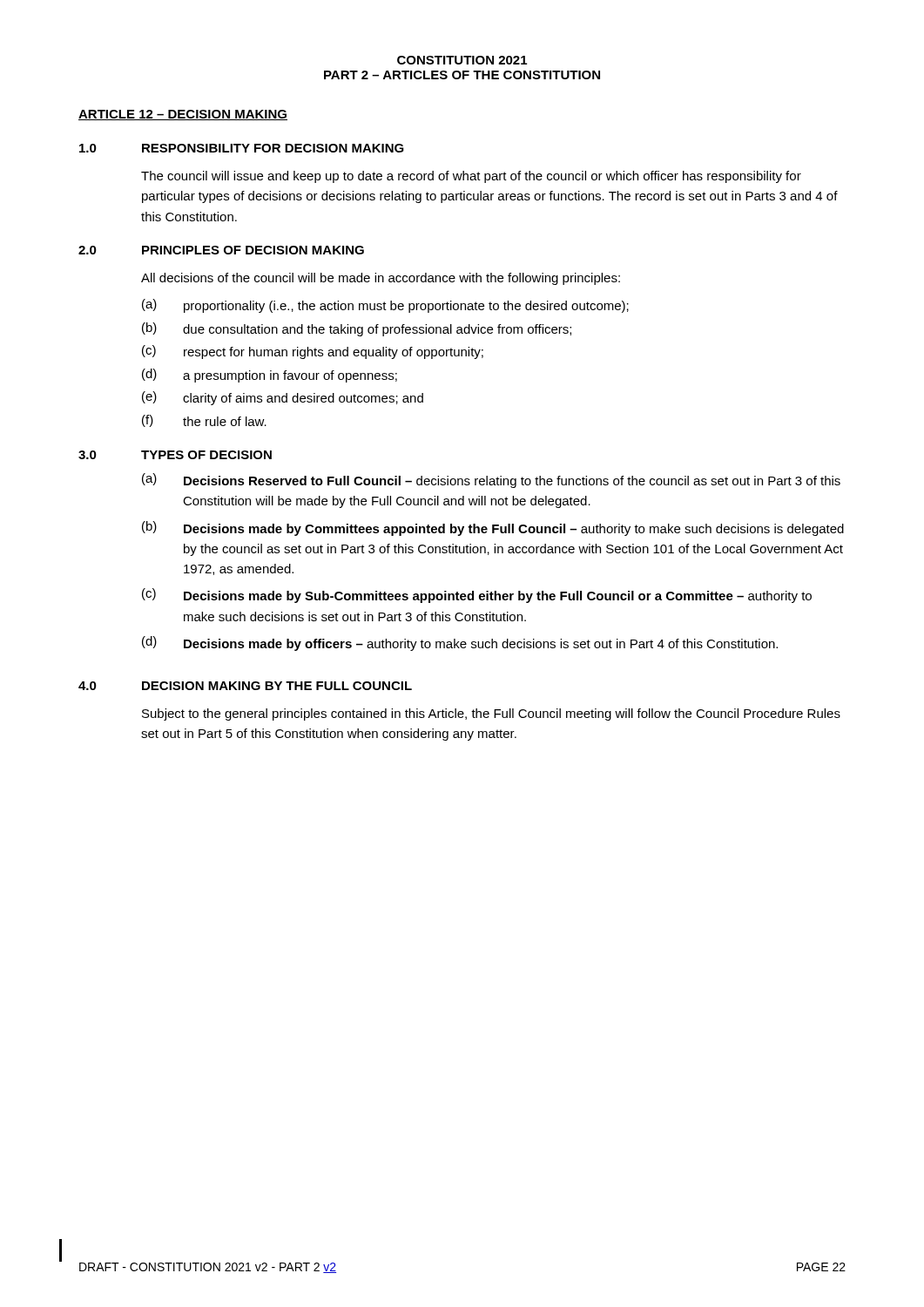This screenshot has width=924, height=1307.
Task: Locate the text starting "Subject to the"
Action: (x=491, y=723)
